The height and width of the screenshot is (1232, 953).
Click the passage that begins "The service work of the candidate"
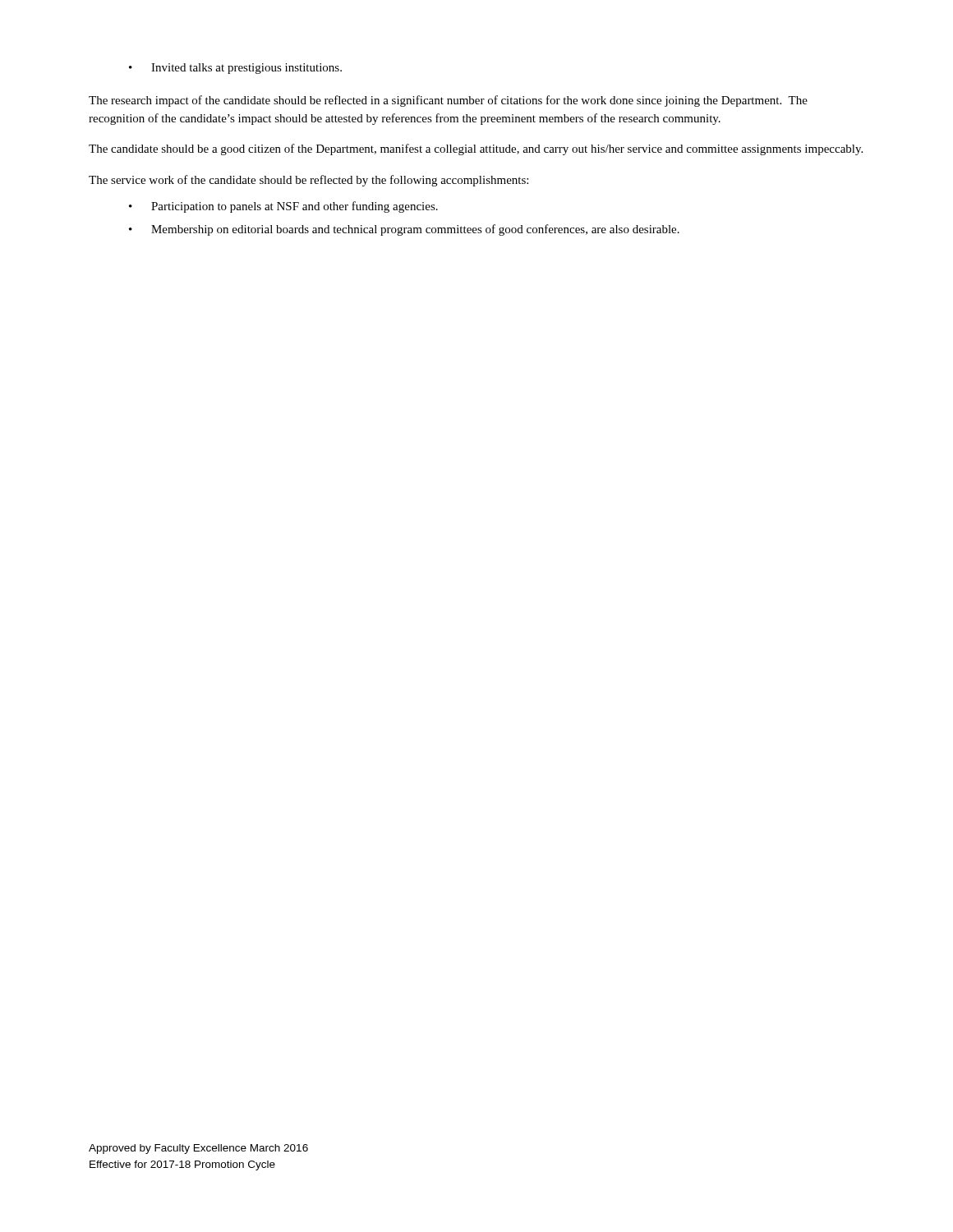[309, 180]
